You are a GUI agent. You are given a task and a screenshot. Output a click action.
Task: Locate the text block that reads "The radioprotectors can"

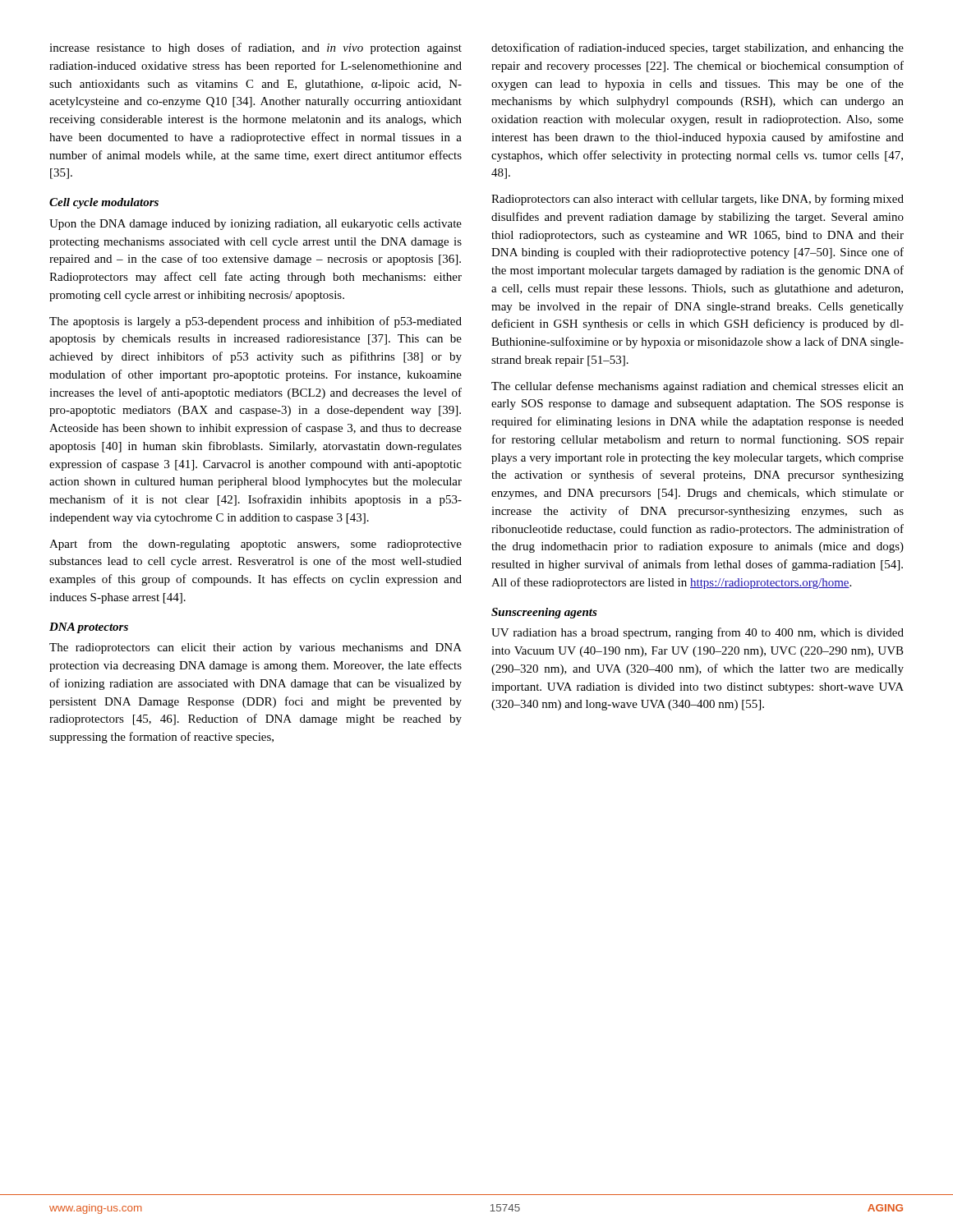tap(255, 693)
